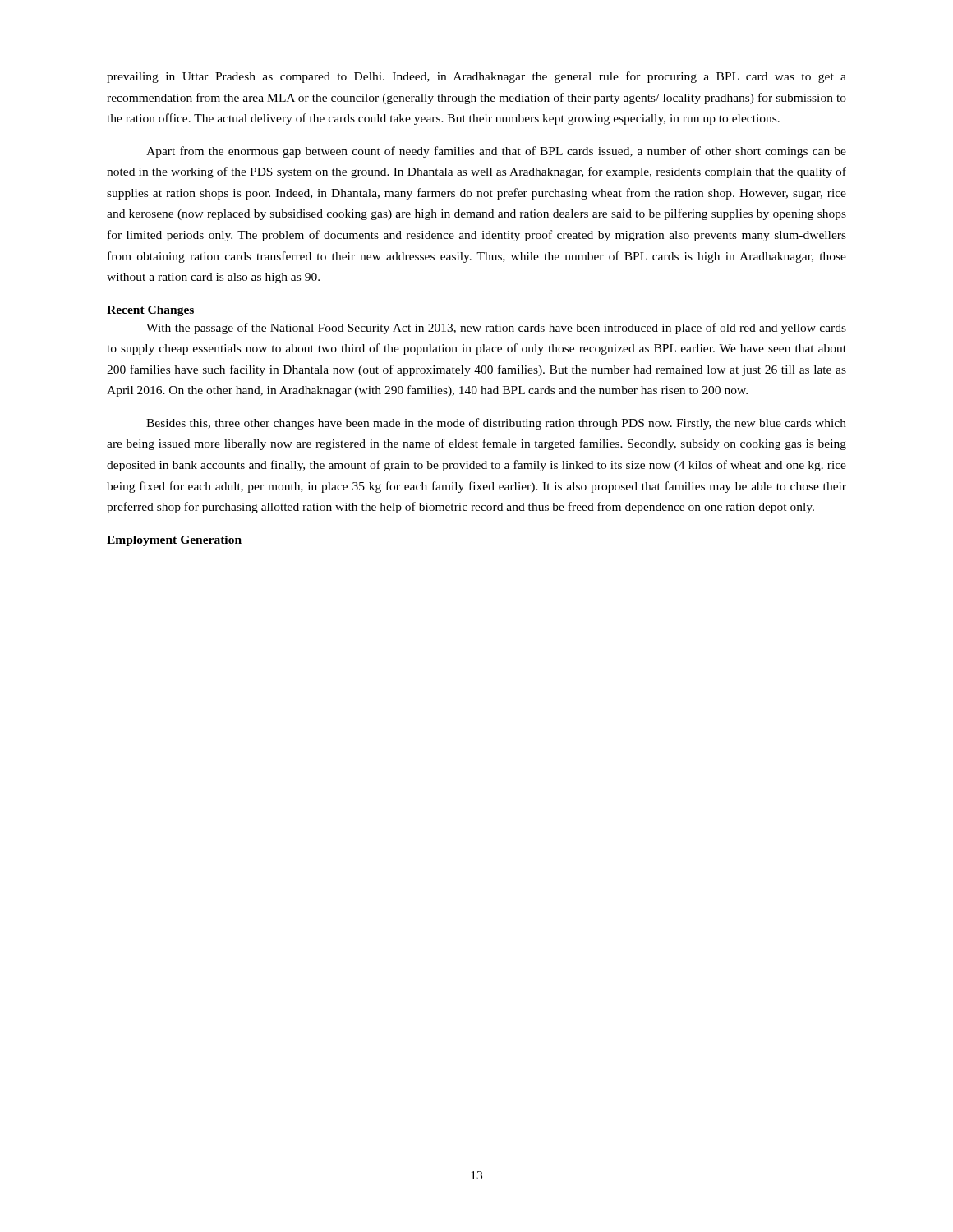The height and width of the screenshot is (1232, 953).
Task: Point to the block beginning "prevailing in Uttar Pradesh as compared to"
Action: click(476, 97)
